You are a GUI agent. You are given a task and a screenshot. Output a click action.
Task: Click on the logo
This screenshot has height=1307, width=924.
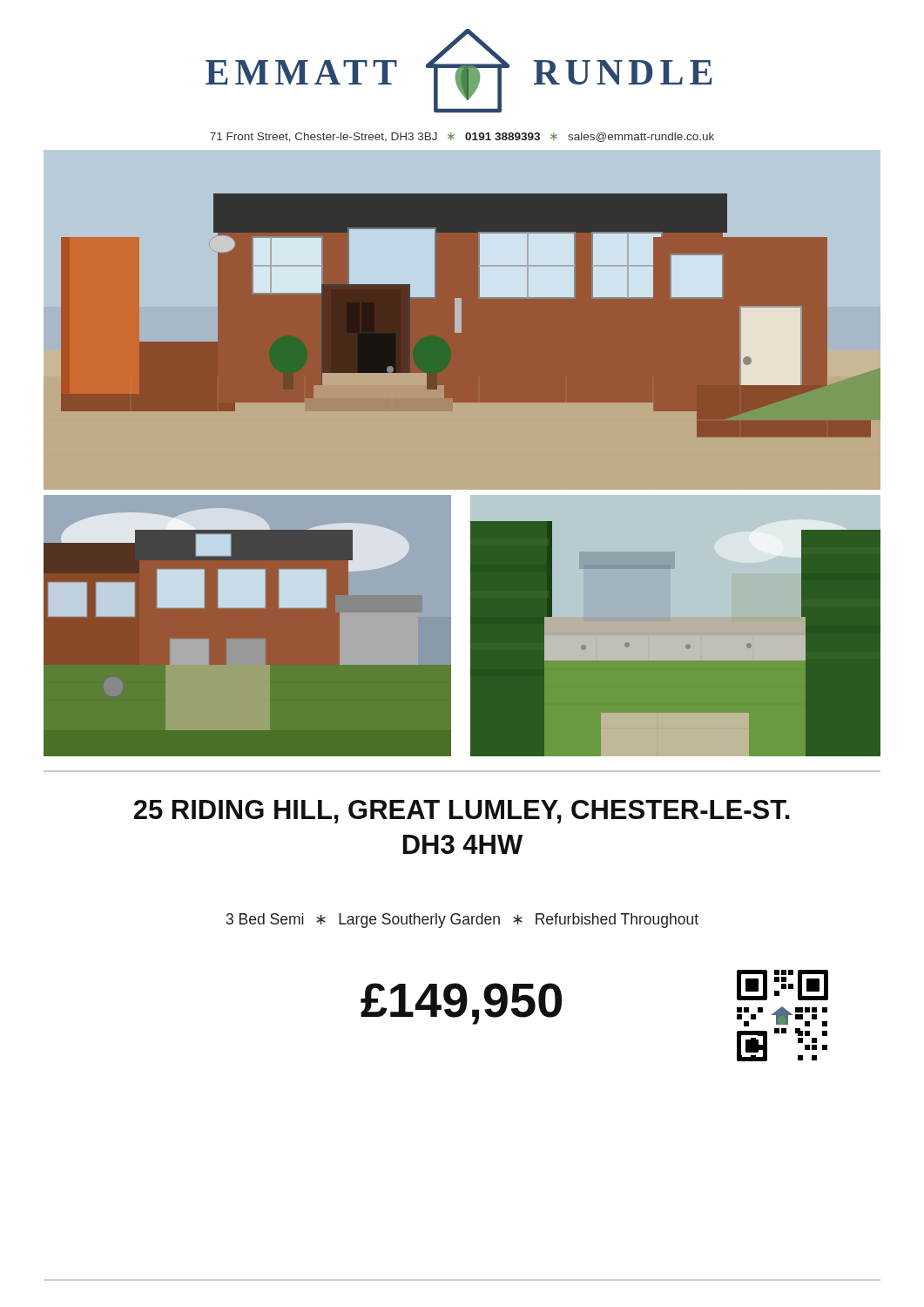[x=462, y=72]
